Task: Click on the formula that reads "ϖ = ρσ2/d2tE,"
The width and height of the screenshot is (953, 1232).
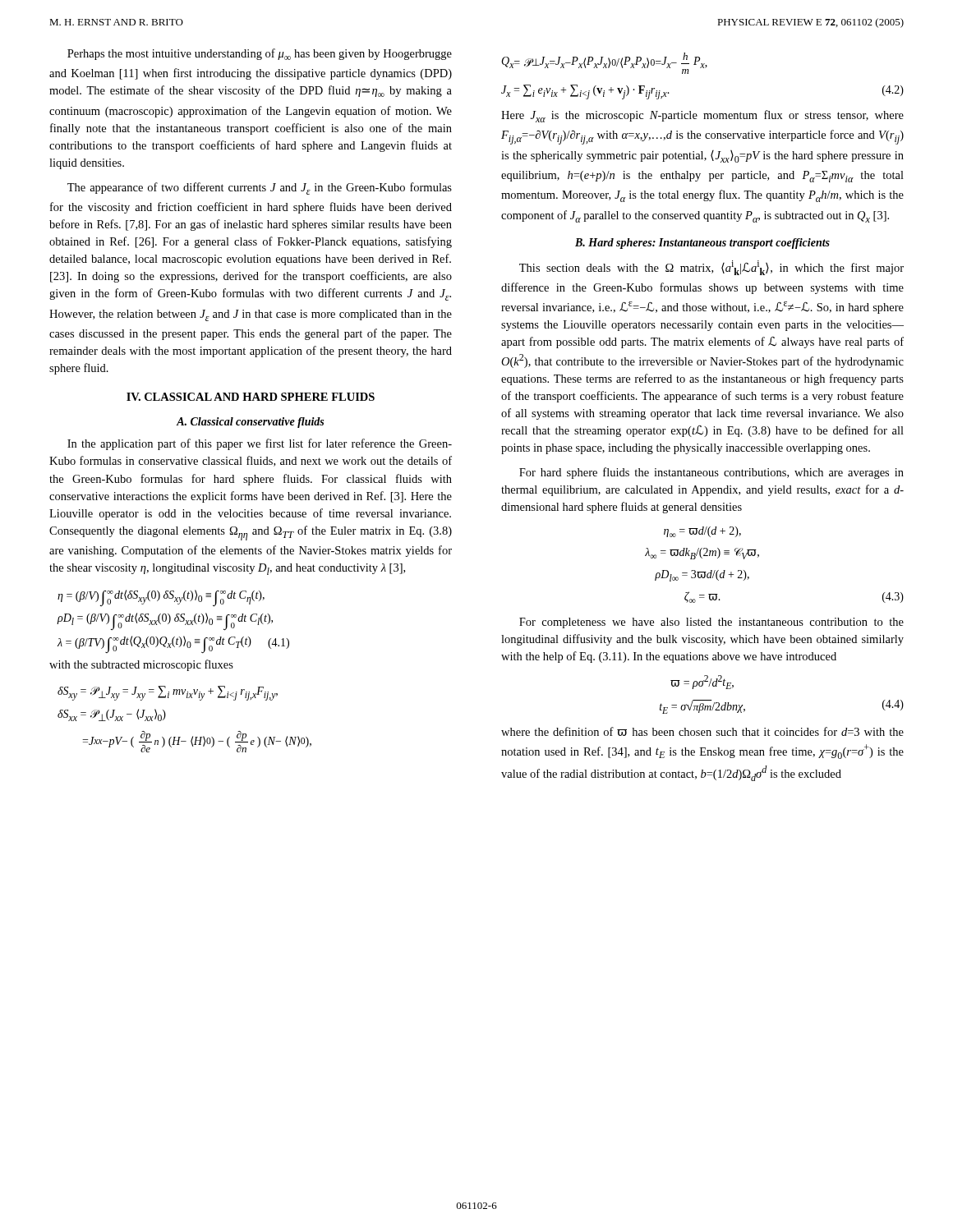Action: pyautogui.click(x=702, y=695)
